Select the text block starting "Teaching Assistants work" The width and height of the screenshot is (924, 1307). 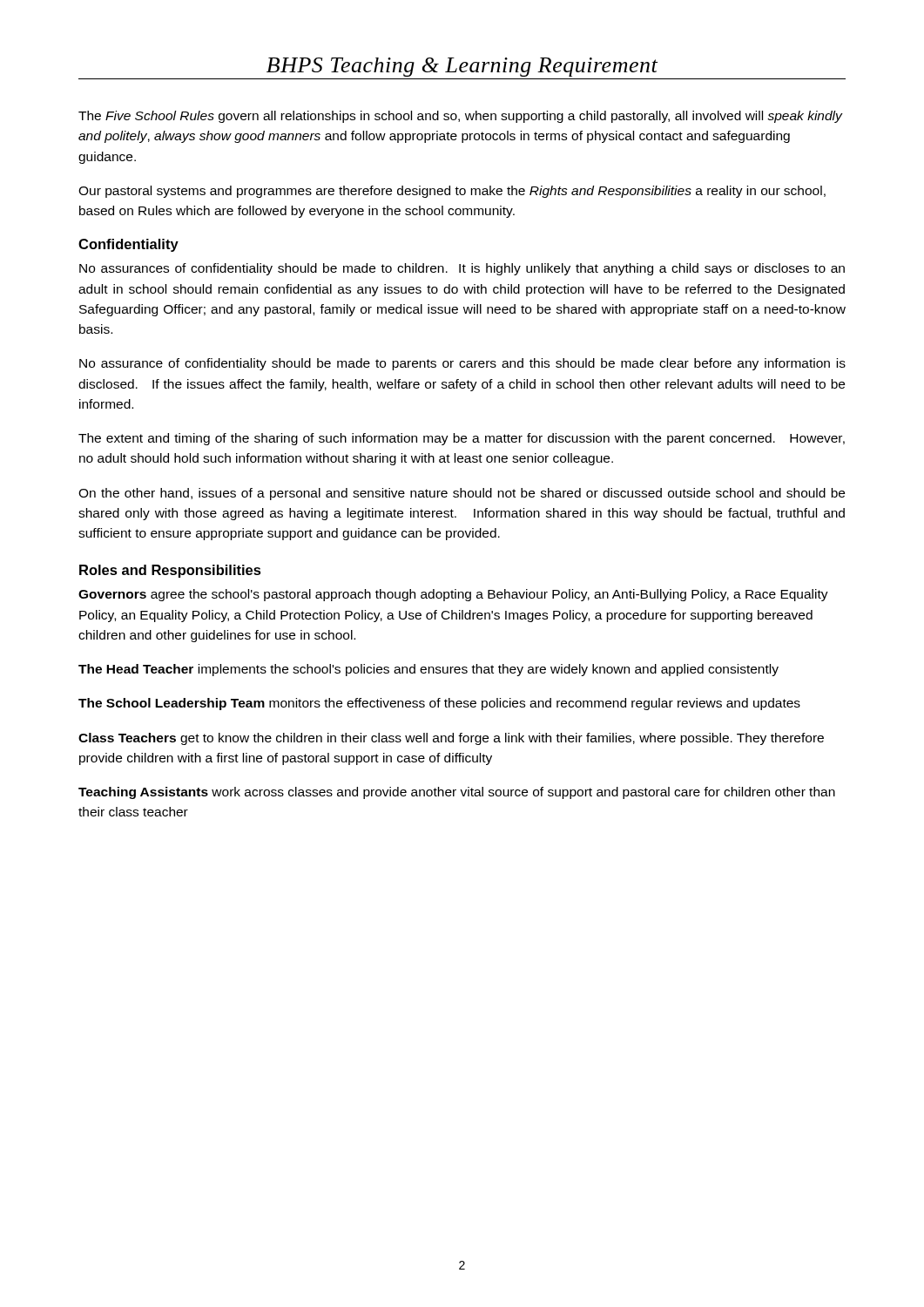coord(457,802)
